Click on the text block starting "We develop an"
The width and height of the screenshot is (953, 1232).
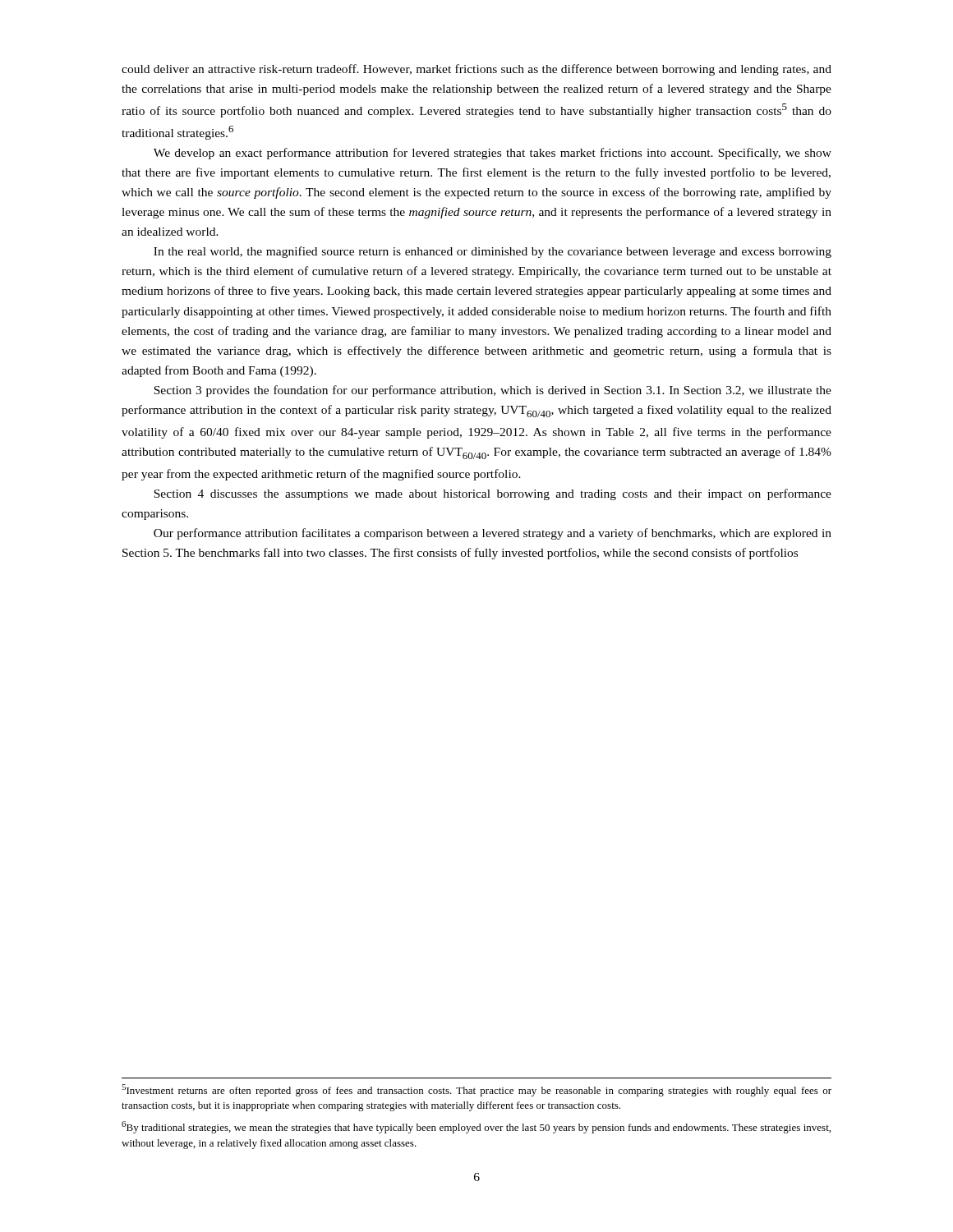click(x=476, y=192)
